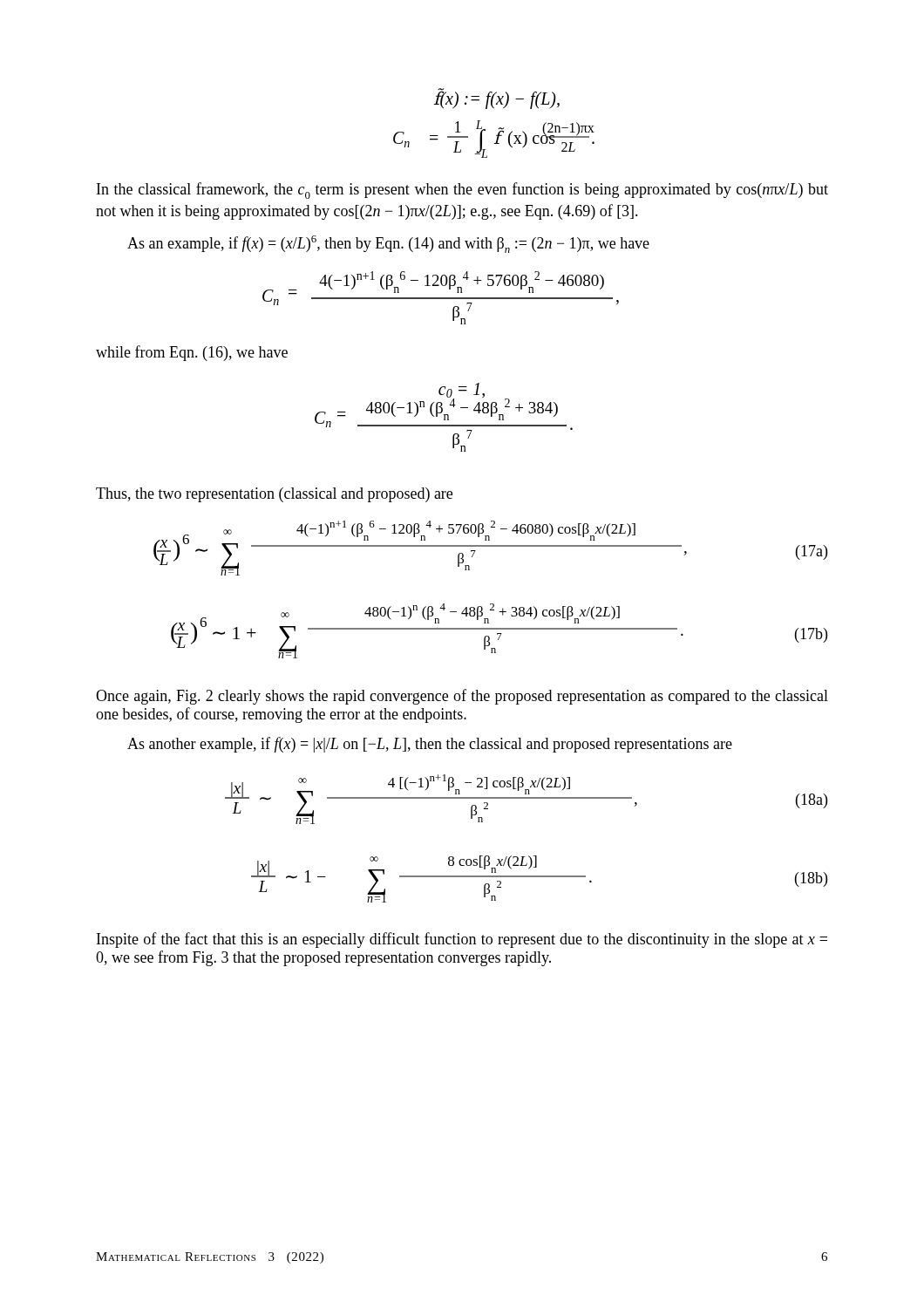Locate the text block starting "Thus, the two representation"

pyautogui.click(x=275, y=494)
